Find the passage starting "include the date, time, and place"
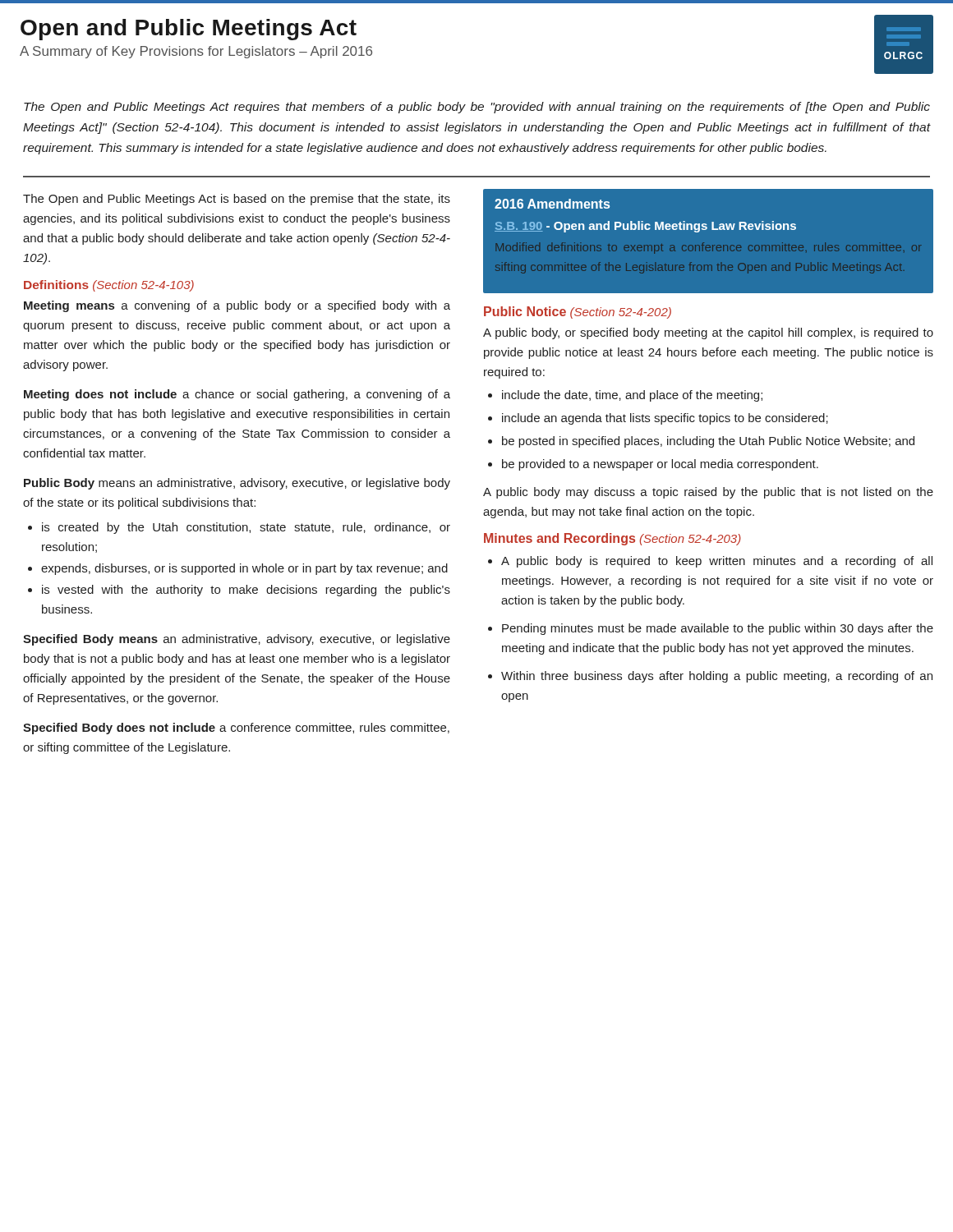The image size is (953, 1232). pyautogui.click(x=632, y=395)
